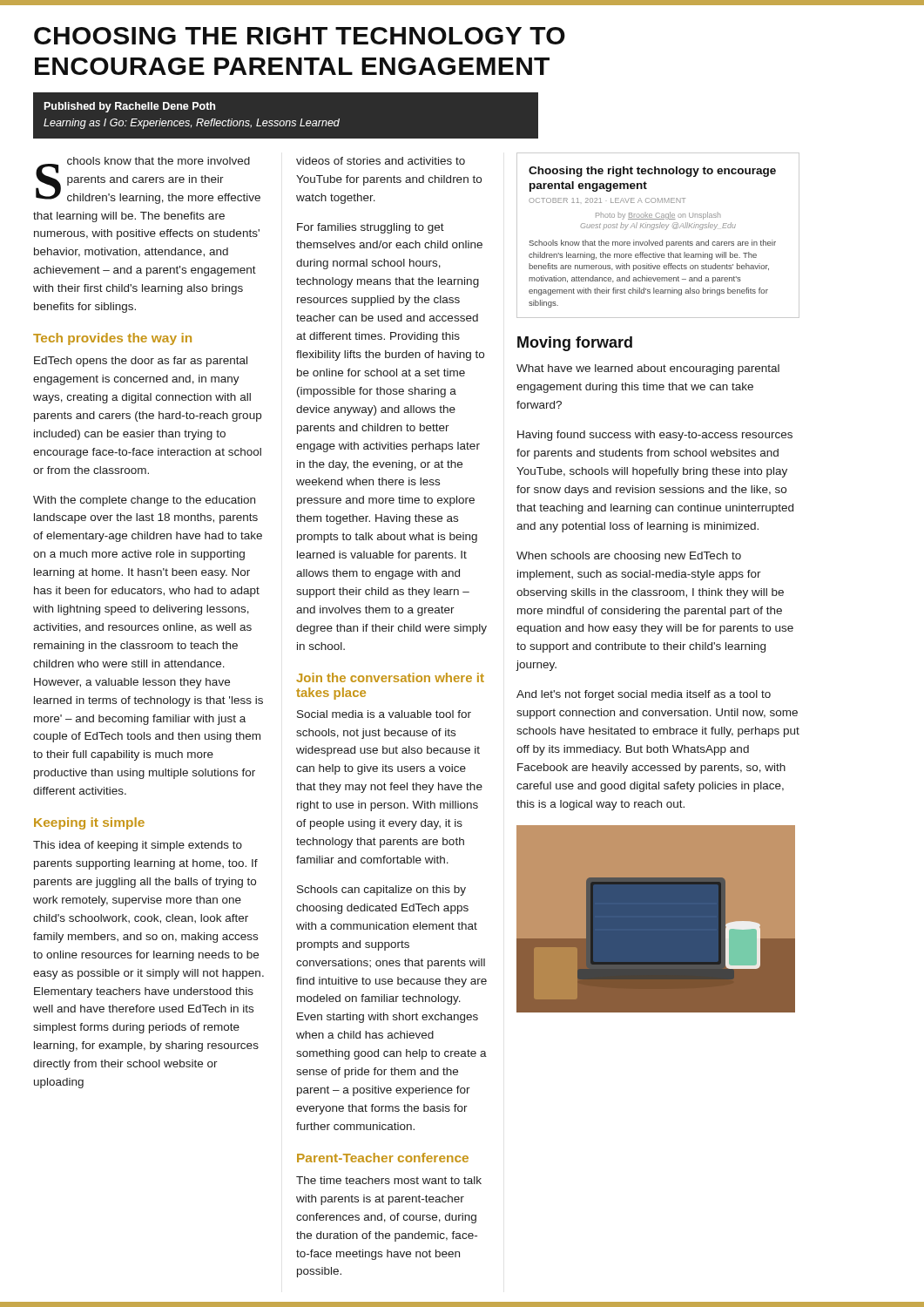Click on the passage starting "Having found success with easy-to-access resources for parents"
The width and height of the screenshot is (924, 1307).
655,480
